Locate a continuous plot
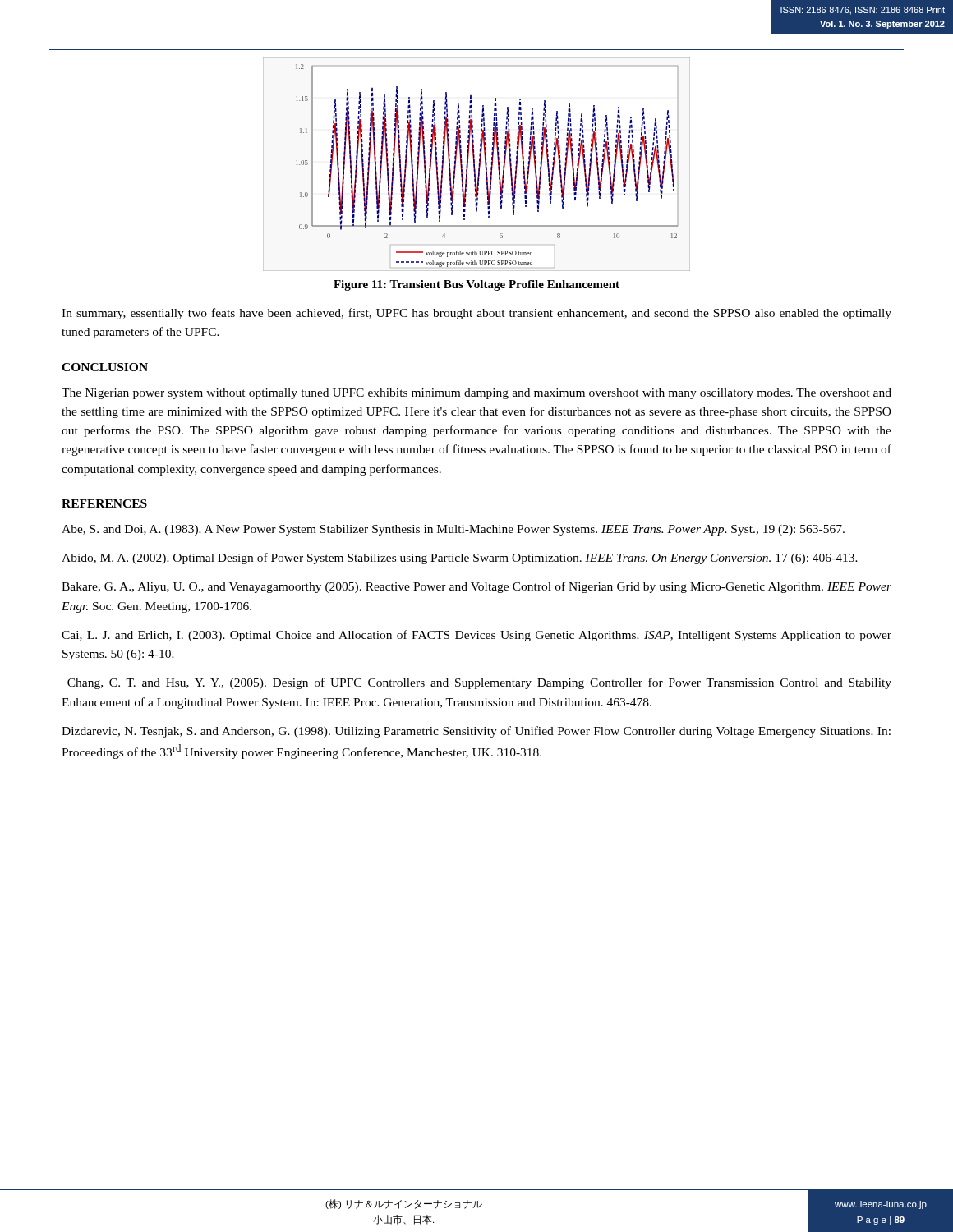 click(x=476, y=166)
